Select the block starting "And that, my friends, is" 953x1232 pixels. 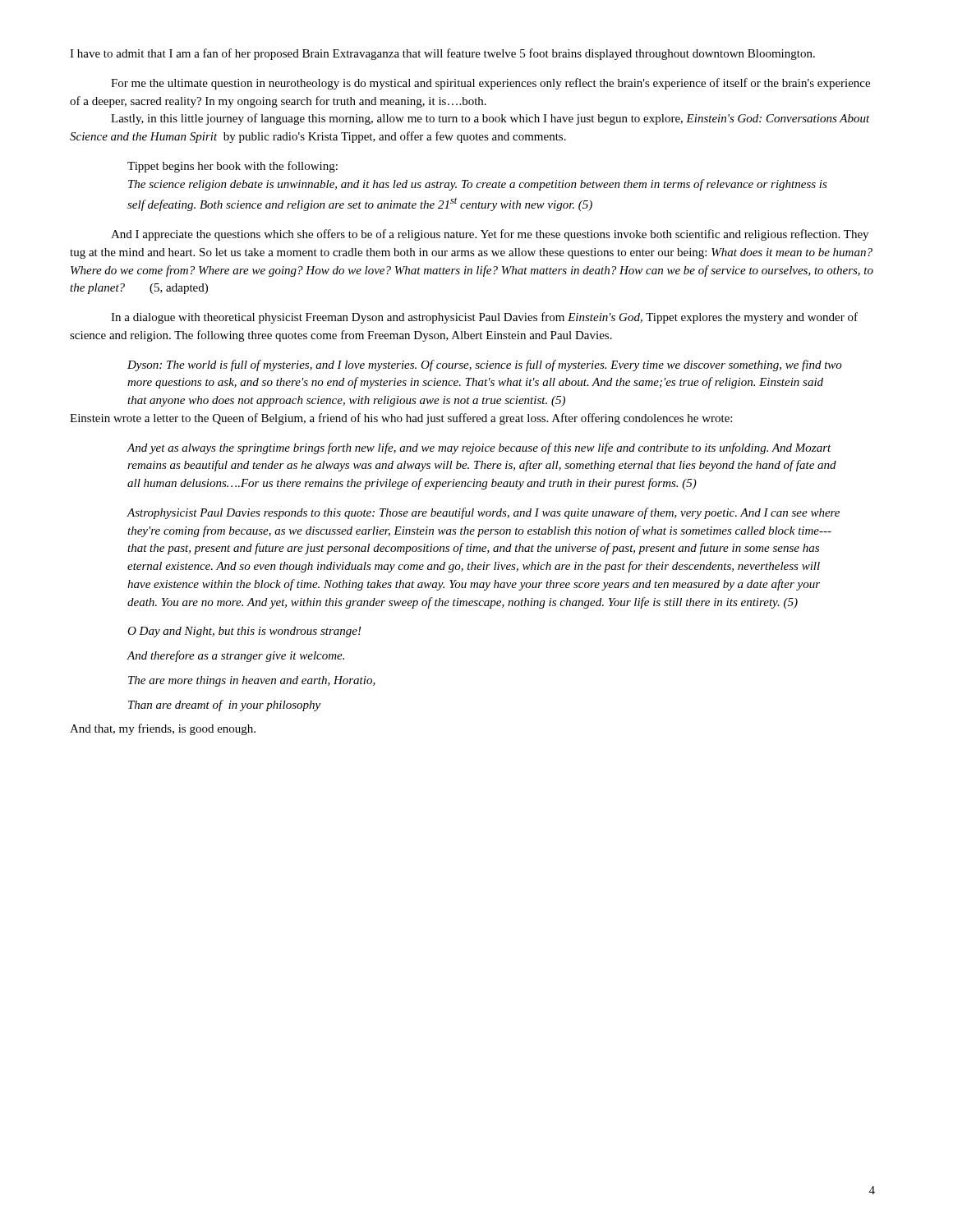163,729
